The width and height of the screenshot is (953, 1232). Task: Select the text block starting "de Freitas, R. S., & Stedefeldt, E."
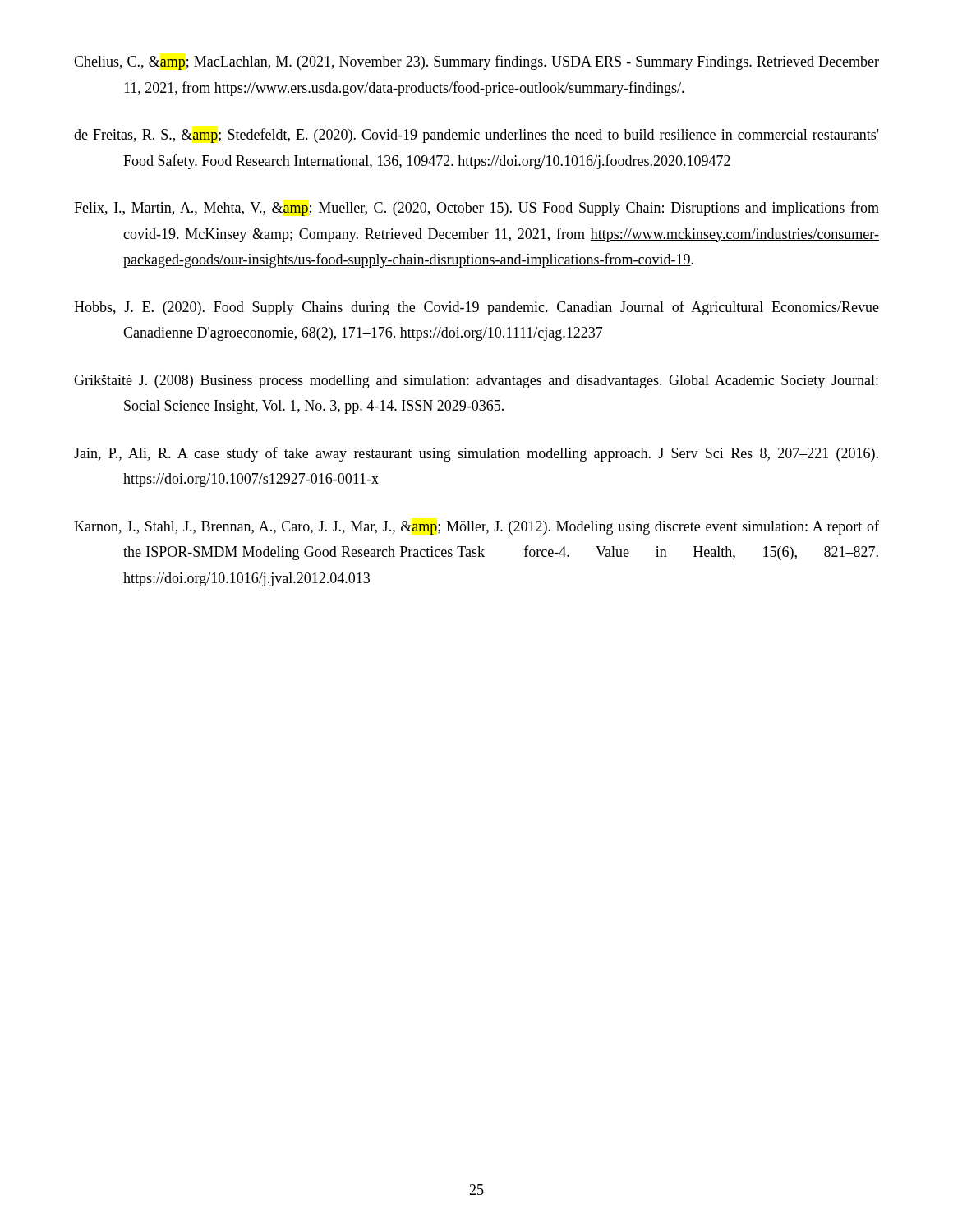[476, 148]
